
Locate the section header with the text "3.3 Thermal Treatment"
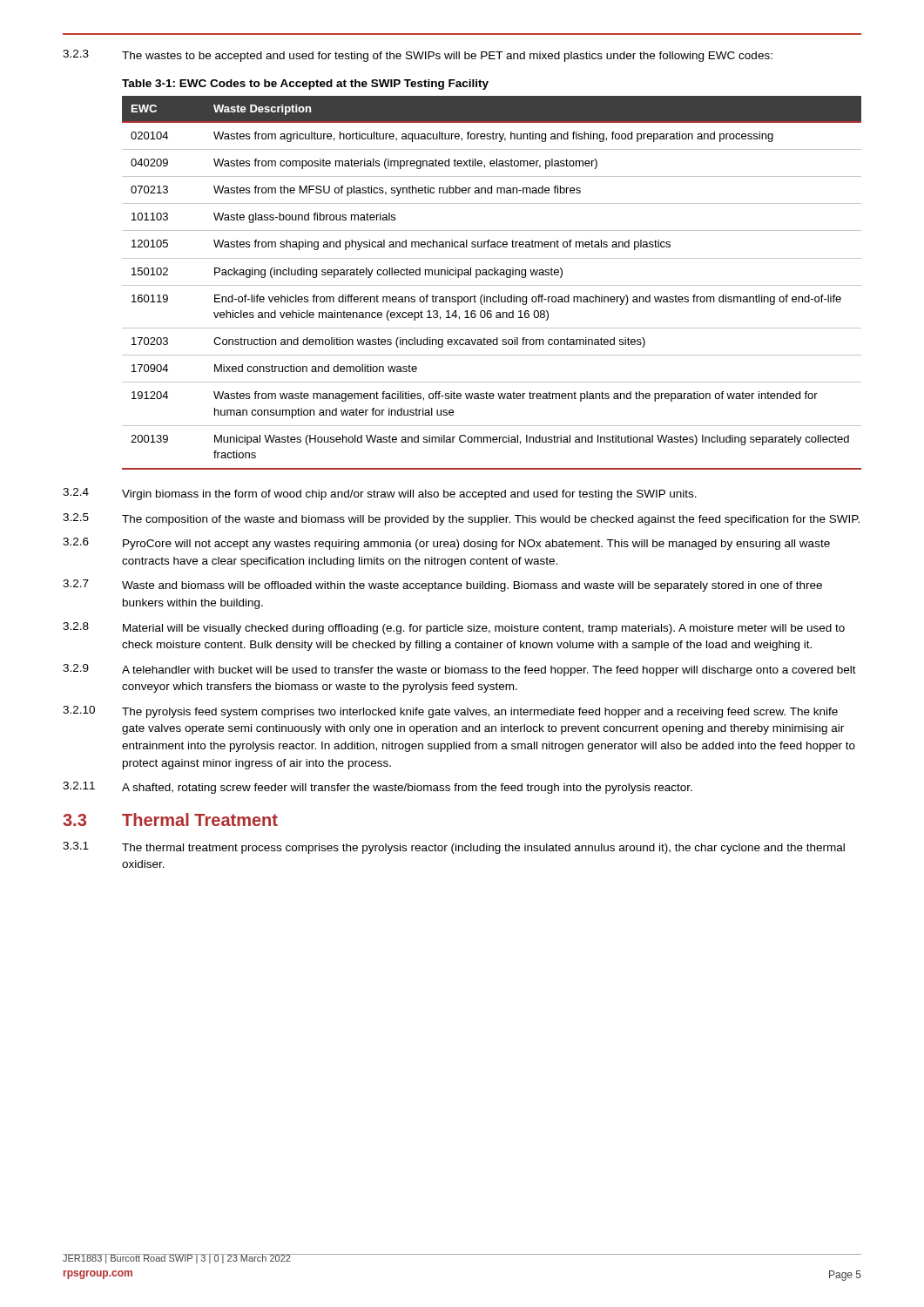[170, 820]
